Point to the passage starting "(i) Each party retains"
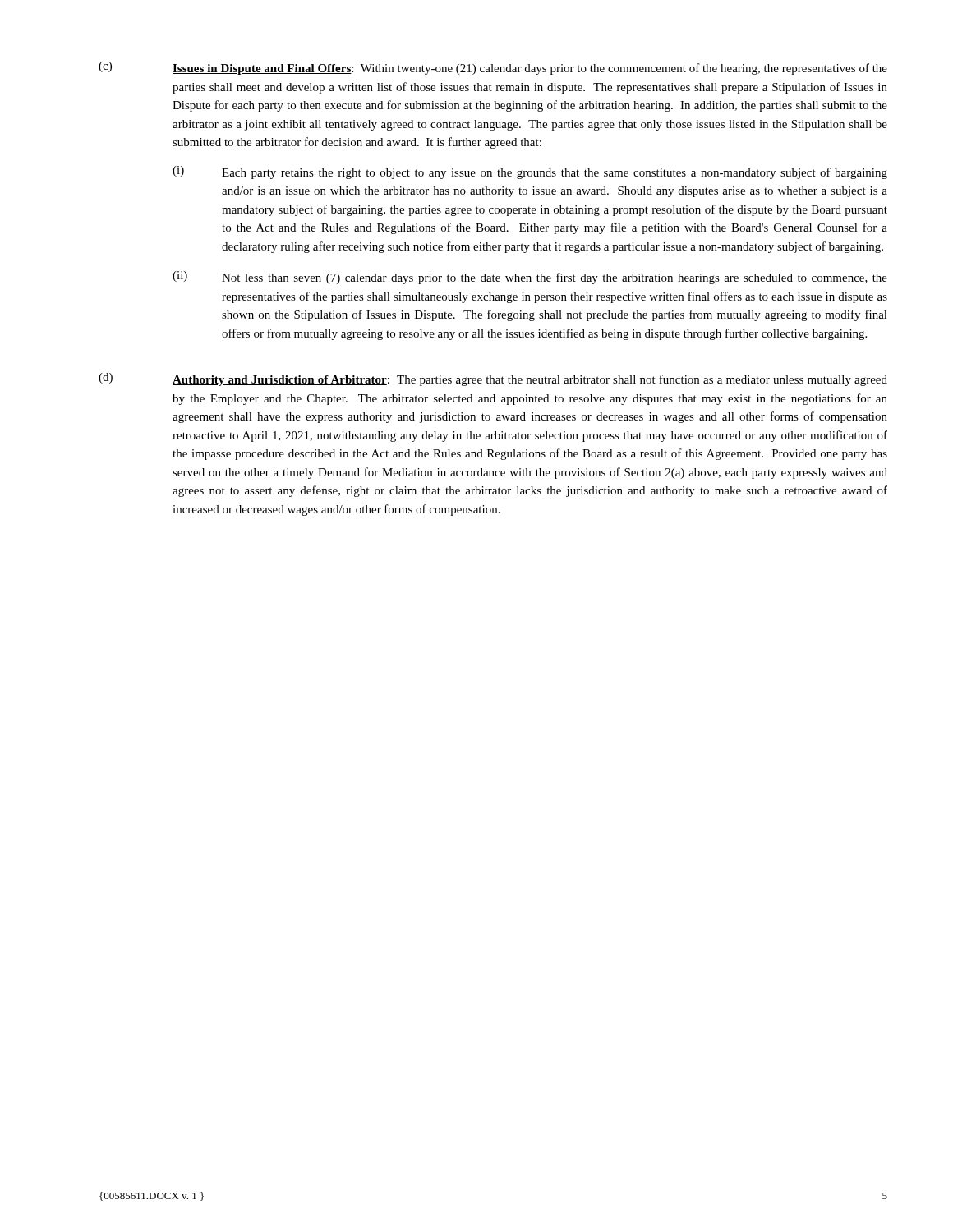 [x=530, y=209]
